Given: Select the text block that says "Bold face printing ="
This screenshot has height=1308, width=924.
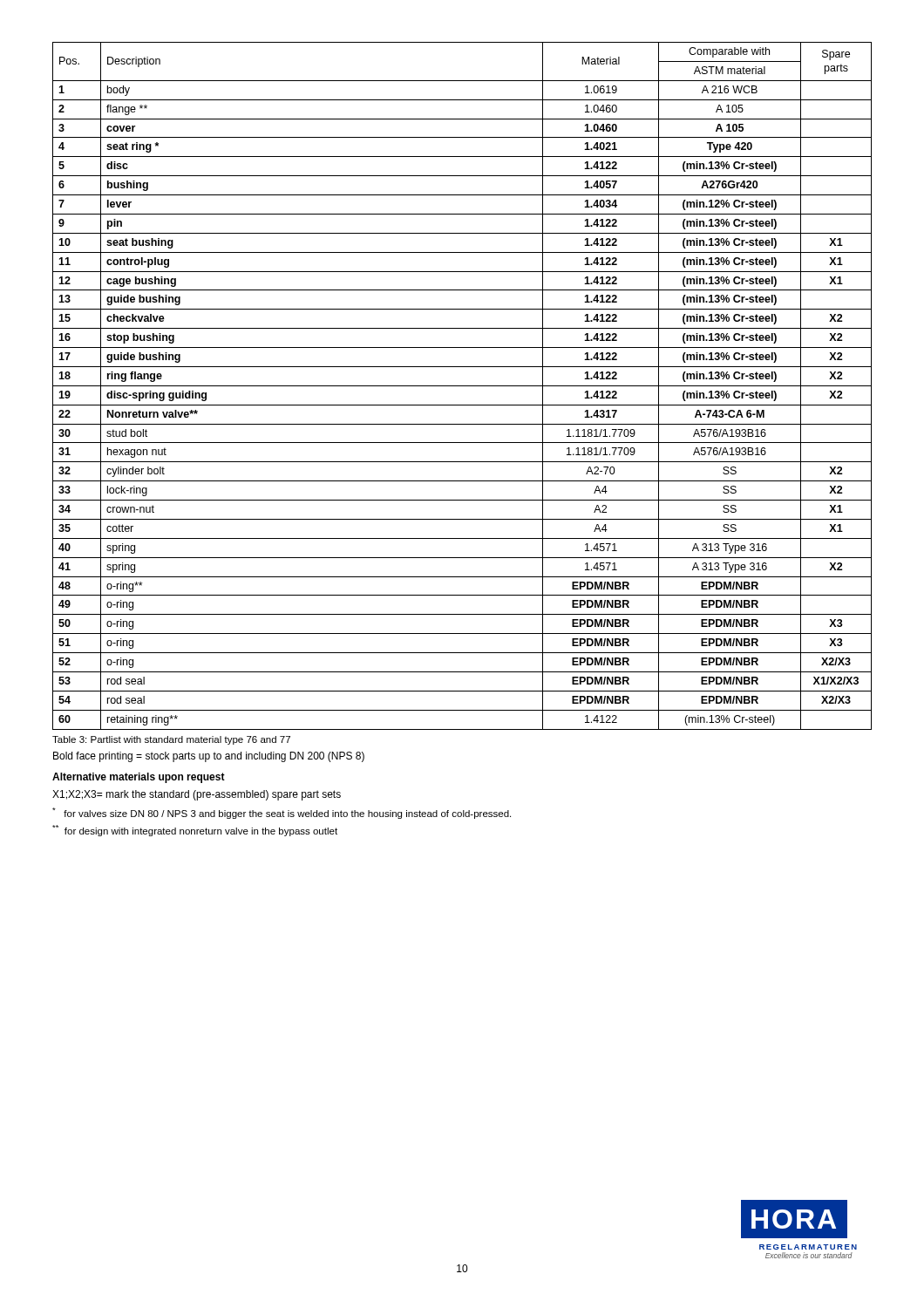Looking at the screenshot, I should (x=209, y=756).
